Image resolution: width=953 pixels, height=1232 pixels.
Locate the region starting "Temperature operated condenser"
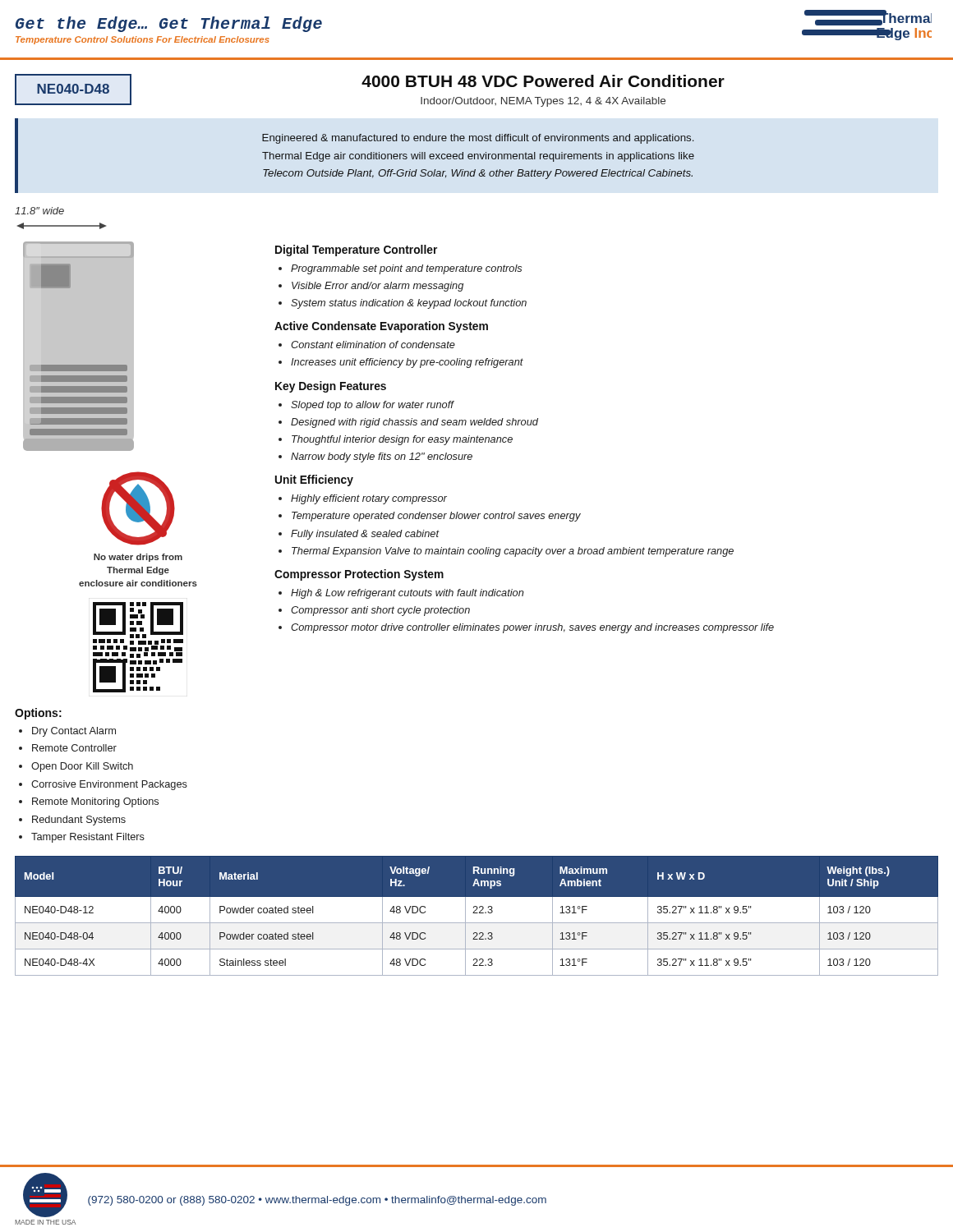(436, 516)
